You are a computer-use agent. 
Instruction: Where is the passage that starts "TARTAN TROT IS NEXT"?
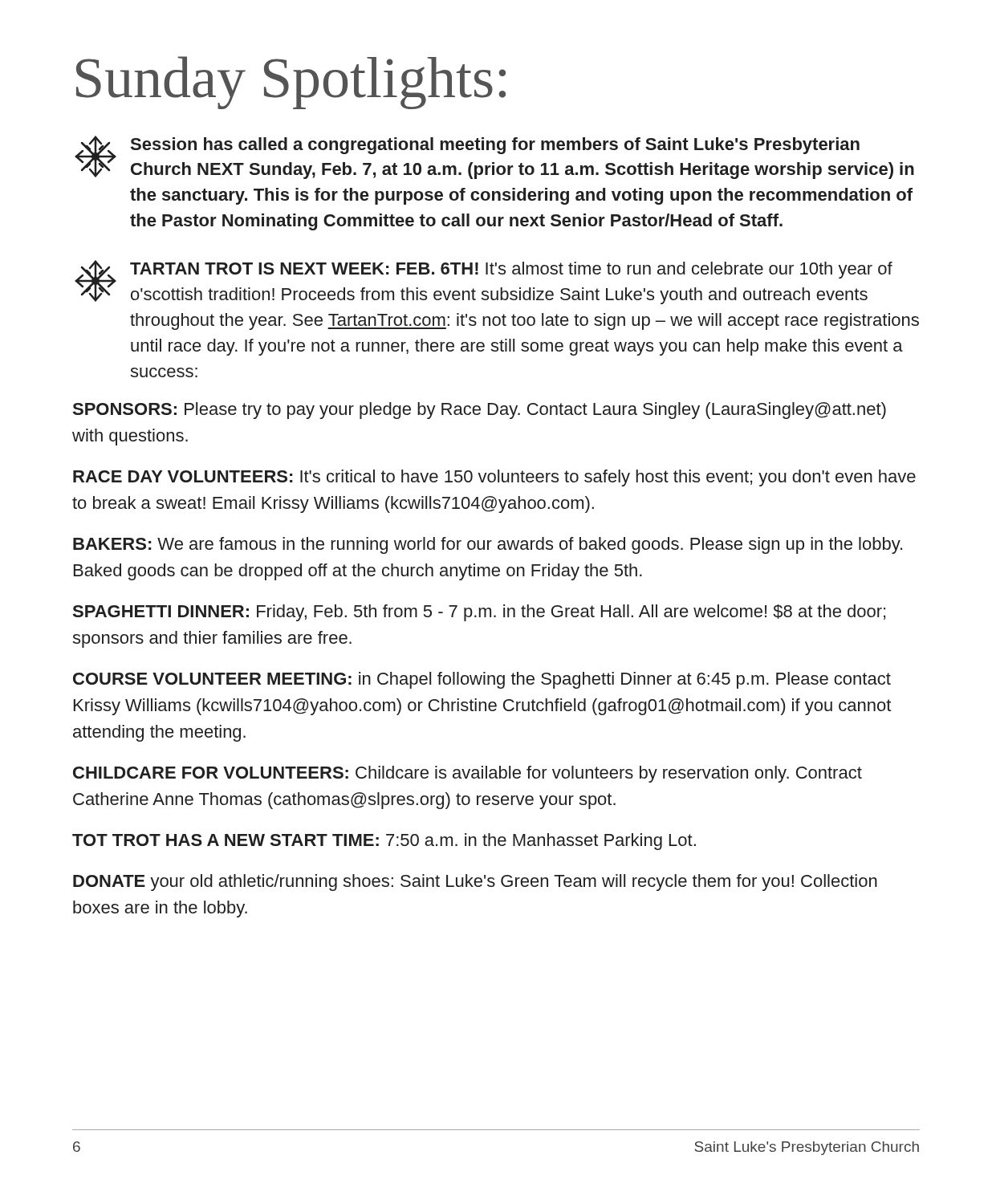(496, 320)
